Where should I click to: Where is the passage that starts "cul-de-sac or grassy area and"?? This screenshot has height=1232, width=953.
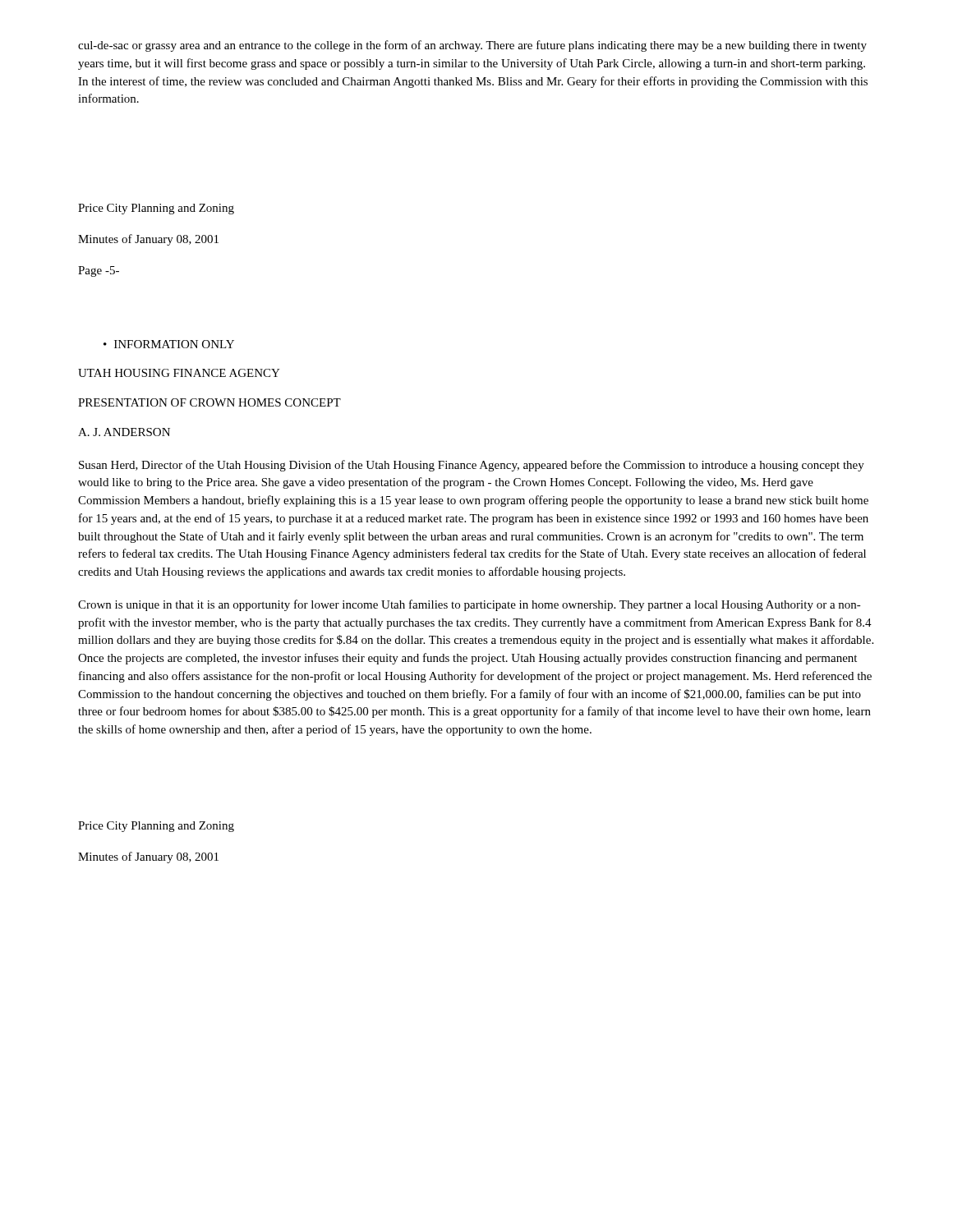click(x=473, y=72)
